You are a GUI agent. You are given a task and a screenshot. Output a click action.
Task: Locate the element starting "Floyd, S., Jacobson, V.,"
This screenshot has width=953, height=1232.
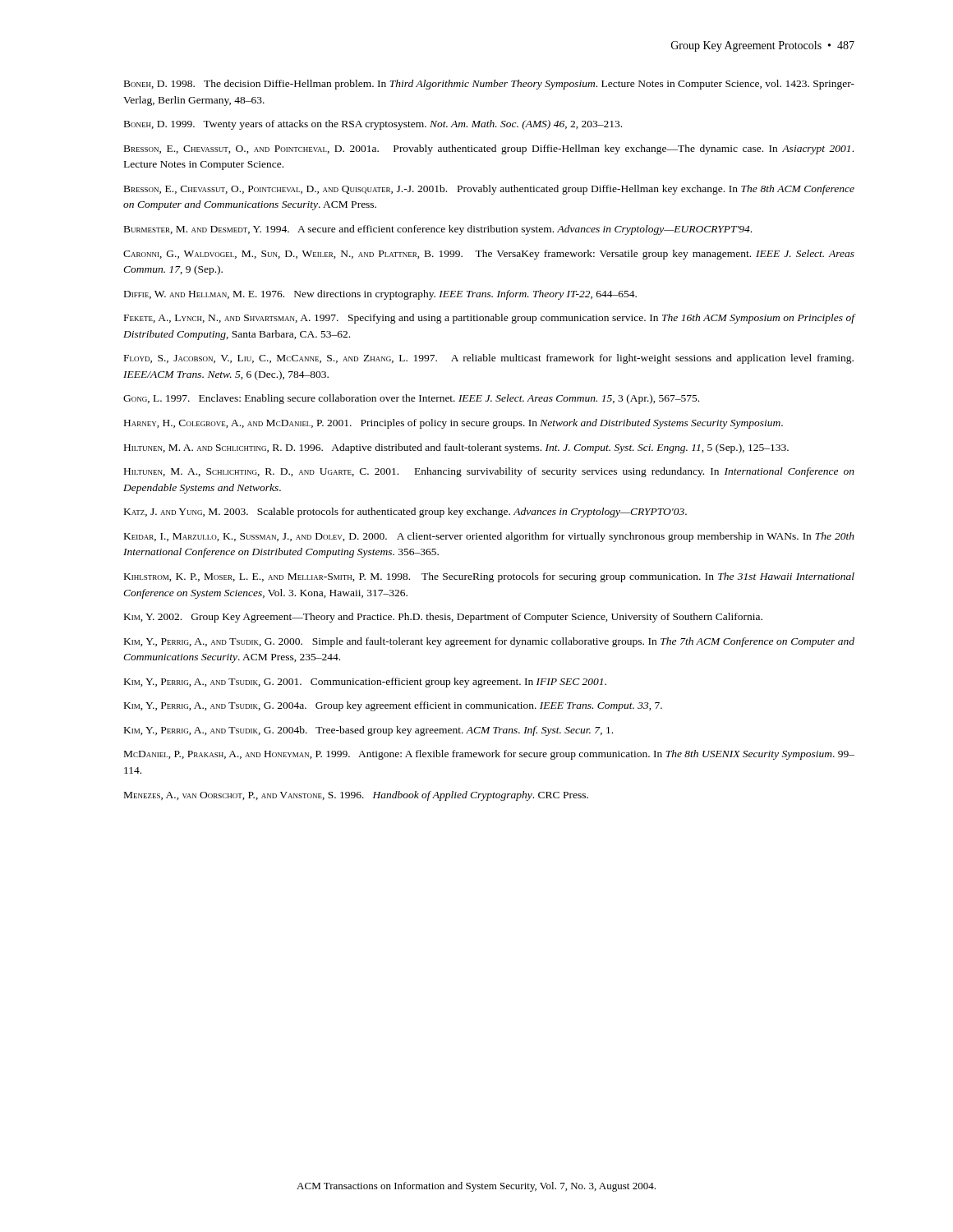tap(489, 366)
